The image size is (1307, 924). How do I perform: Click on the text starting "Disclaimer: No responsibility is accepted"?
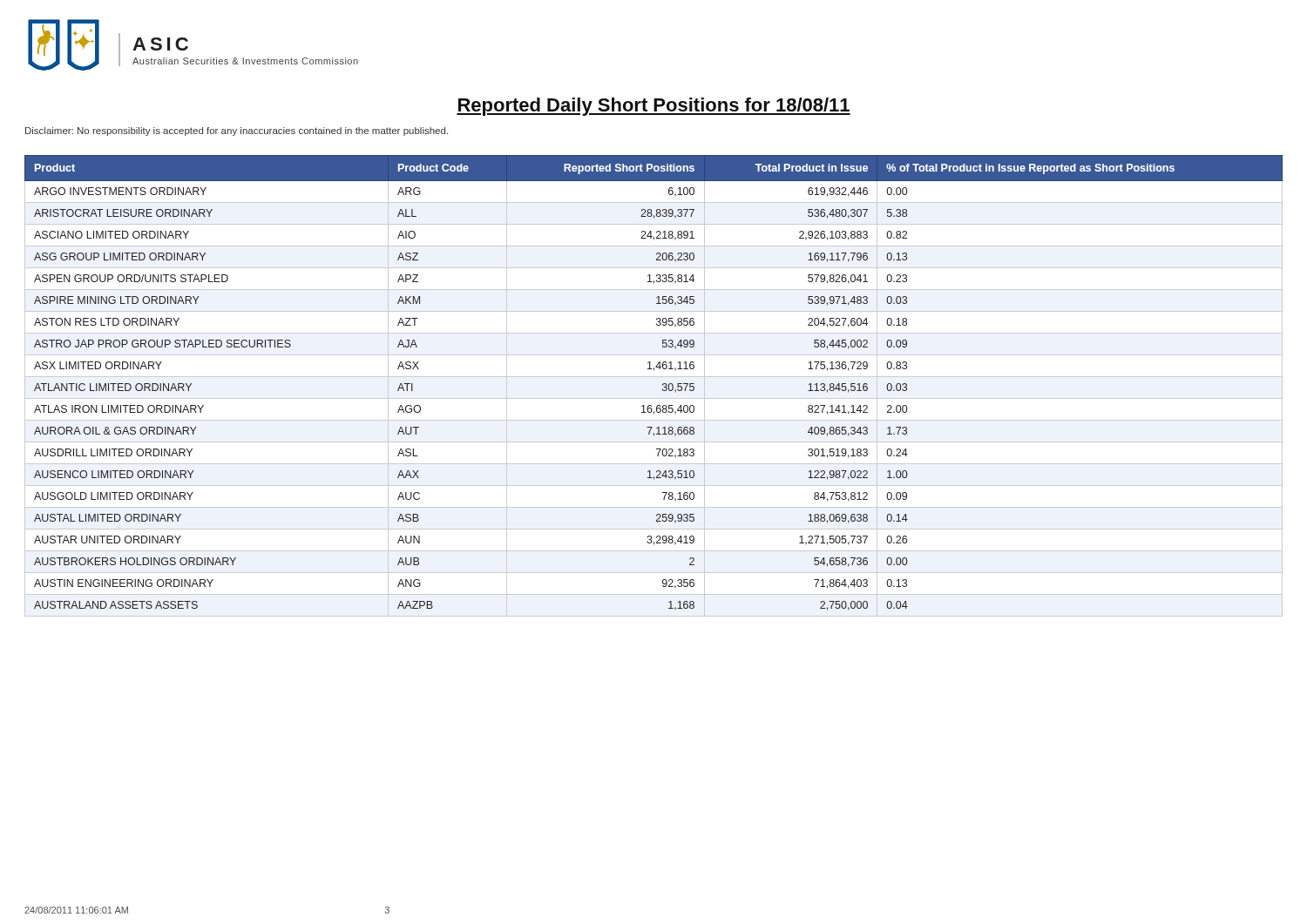pyautogui.click(x=237, y=131)
